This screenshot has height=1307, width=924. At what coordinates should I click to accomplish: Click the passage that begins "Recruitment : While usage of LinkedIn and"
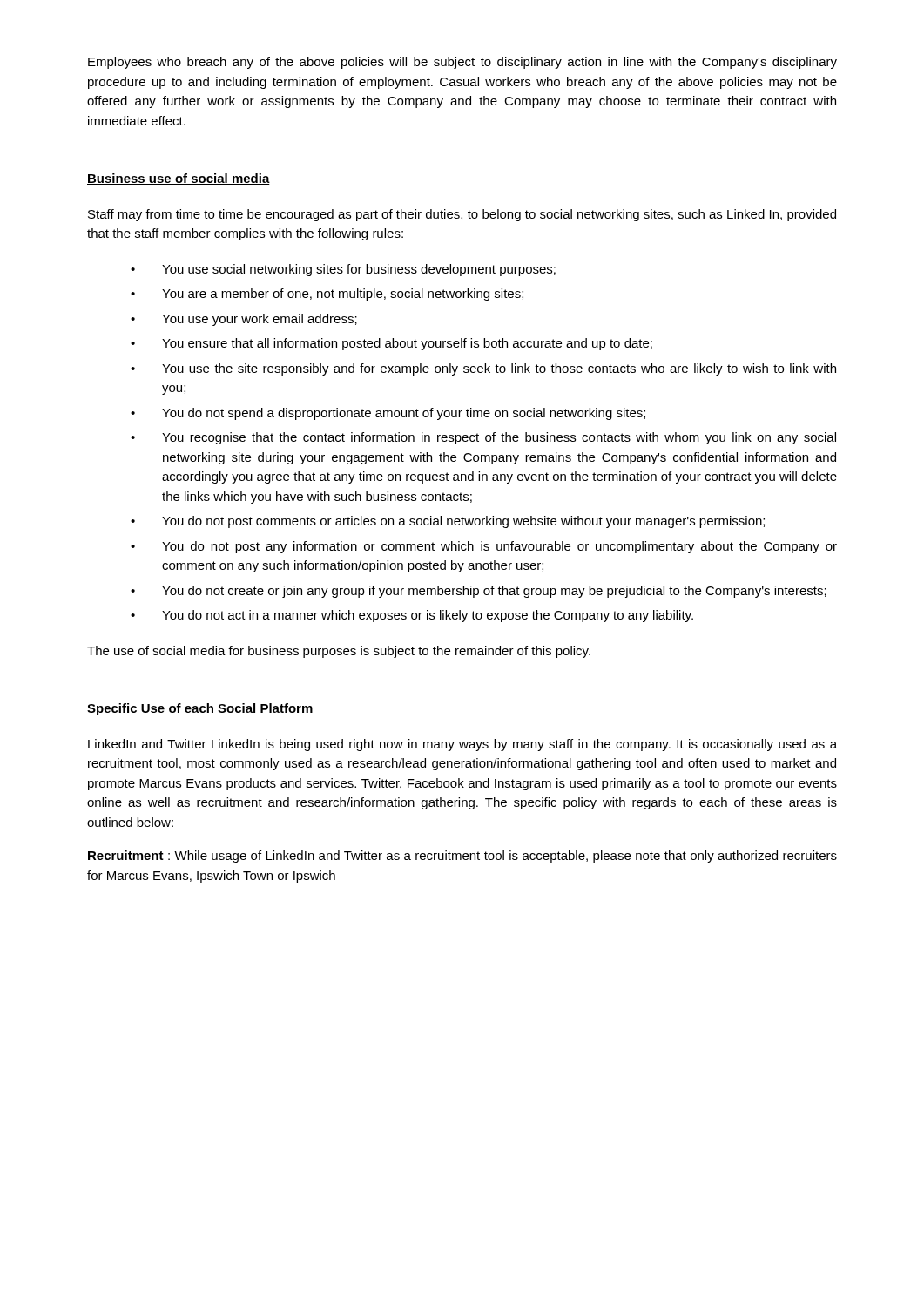462,865
